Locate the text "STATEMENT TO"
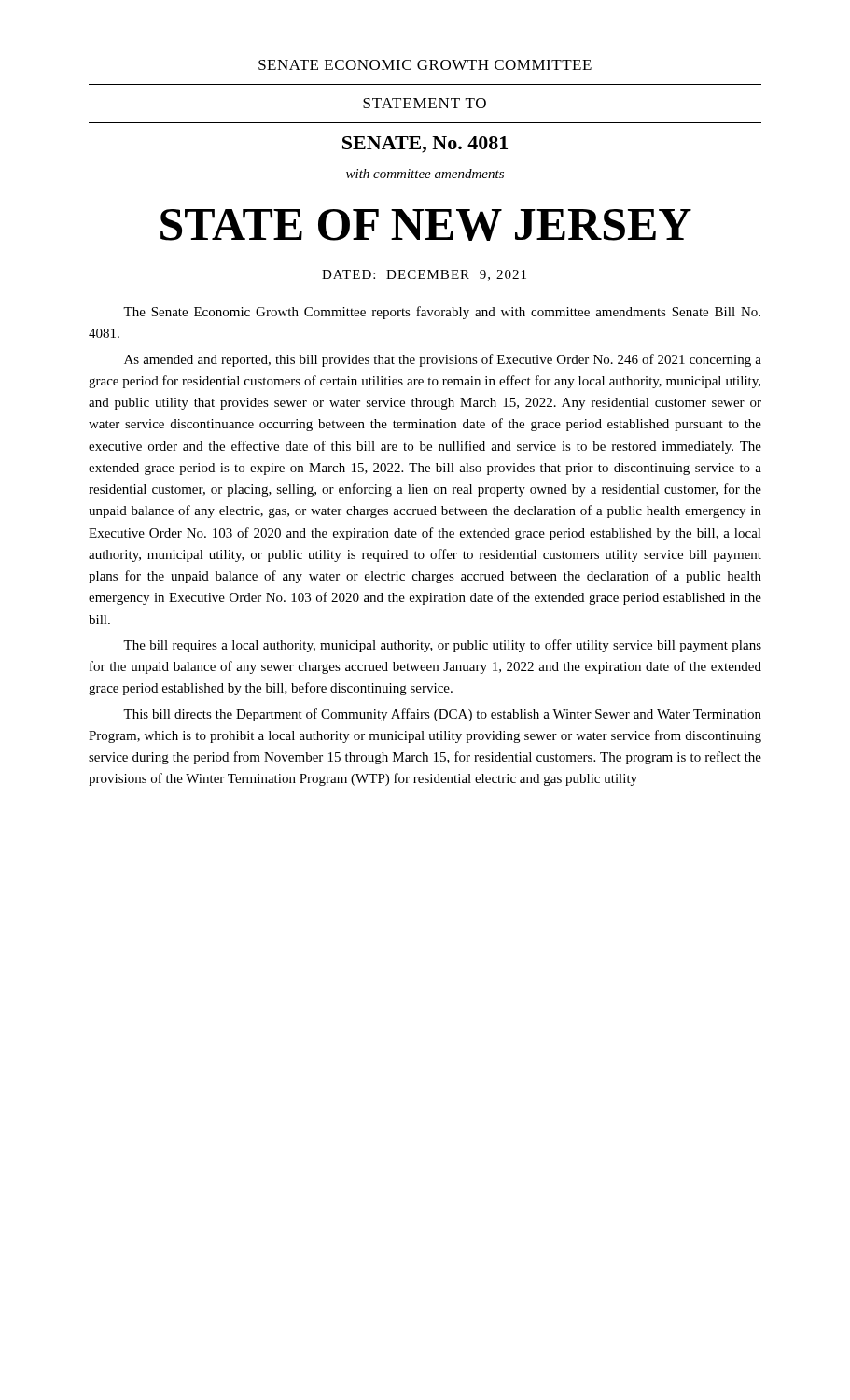The image size is (850, 1400). tap(425, 103)
